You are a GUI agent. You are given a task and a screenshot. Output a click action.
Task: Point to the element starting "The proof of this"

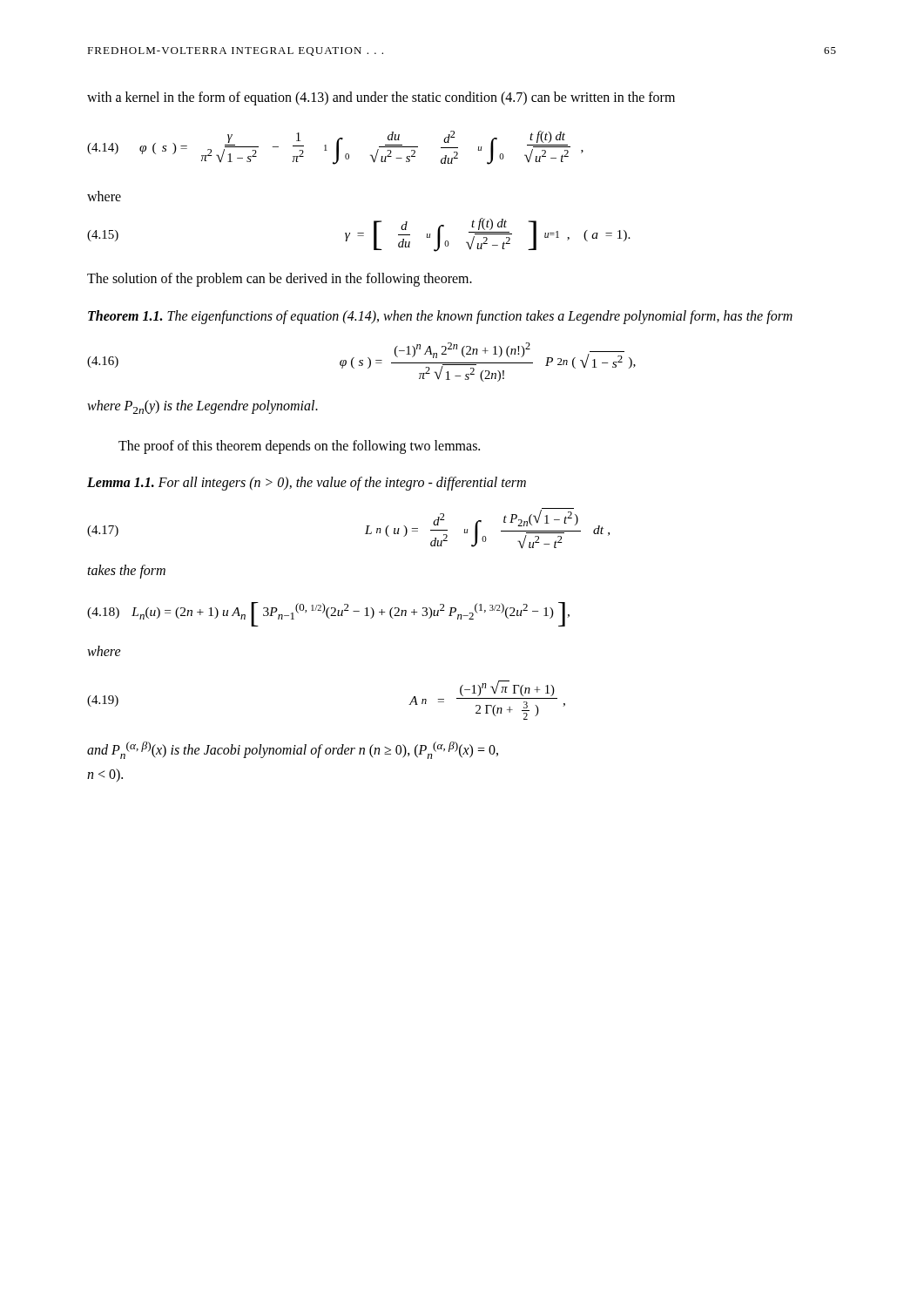[x=300, y=445]
